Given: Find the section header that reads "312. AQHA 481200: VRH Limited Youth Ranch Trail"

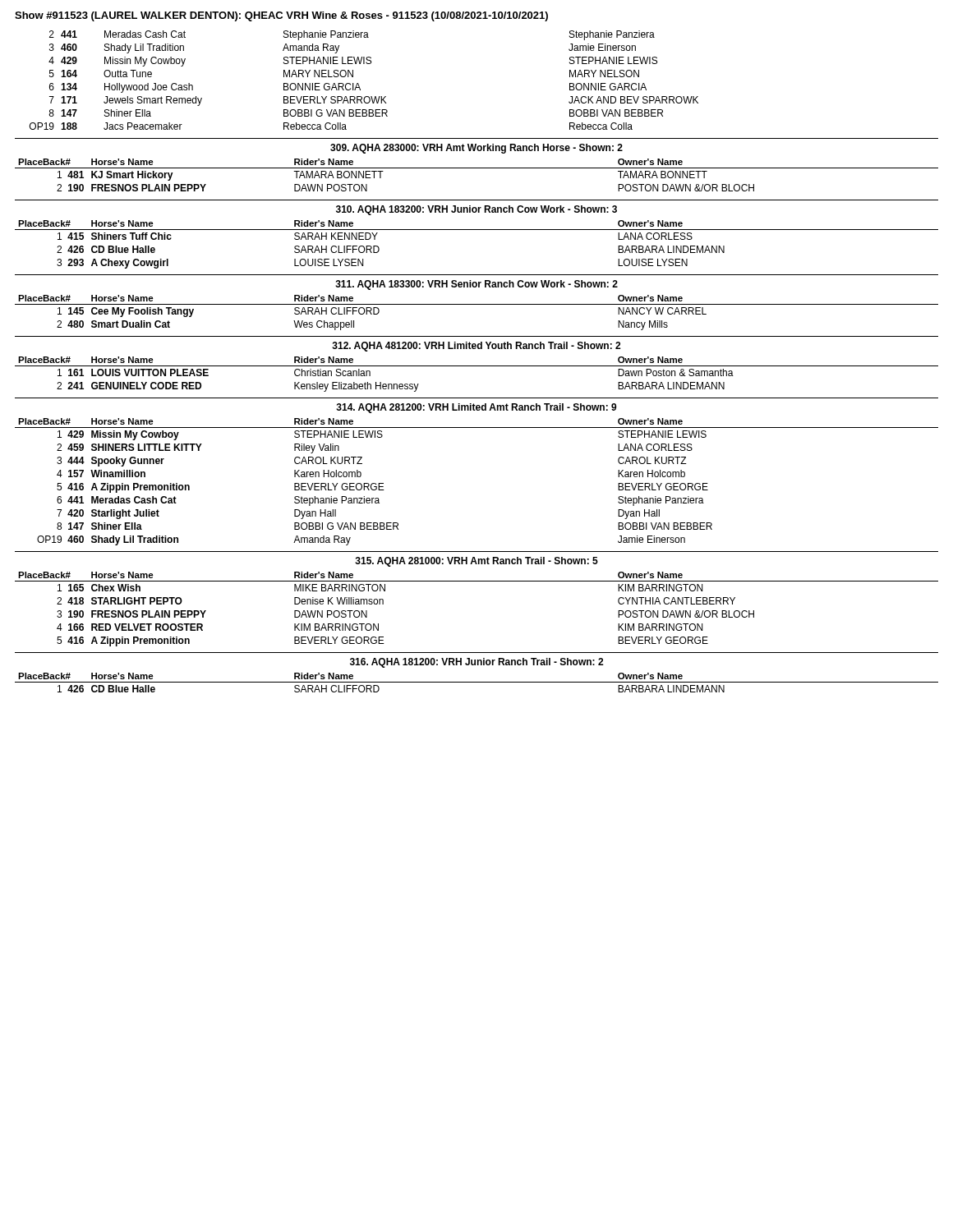Looking at the screenshot, I should [476, 346].
